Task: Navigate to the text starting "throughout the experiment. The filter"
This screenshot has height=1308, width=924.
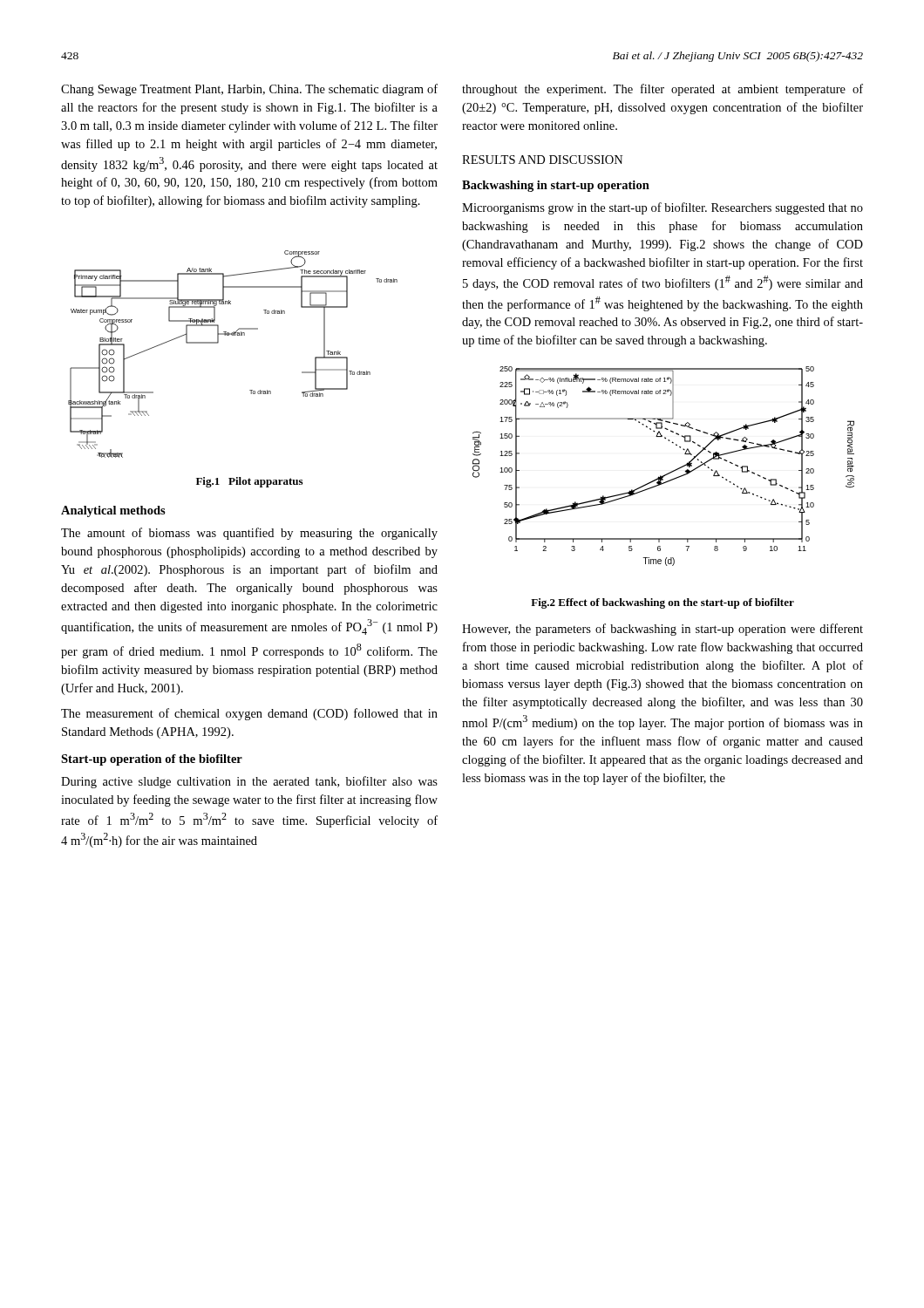Action: click(663, 107)
